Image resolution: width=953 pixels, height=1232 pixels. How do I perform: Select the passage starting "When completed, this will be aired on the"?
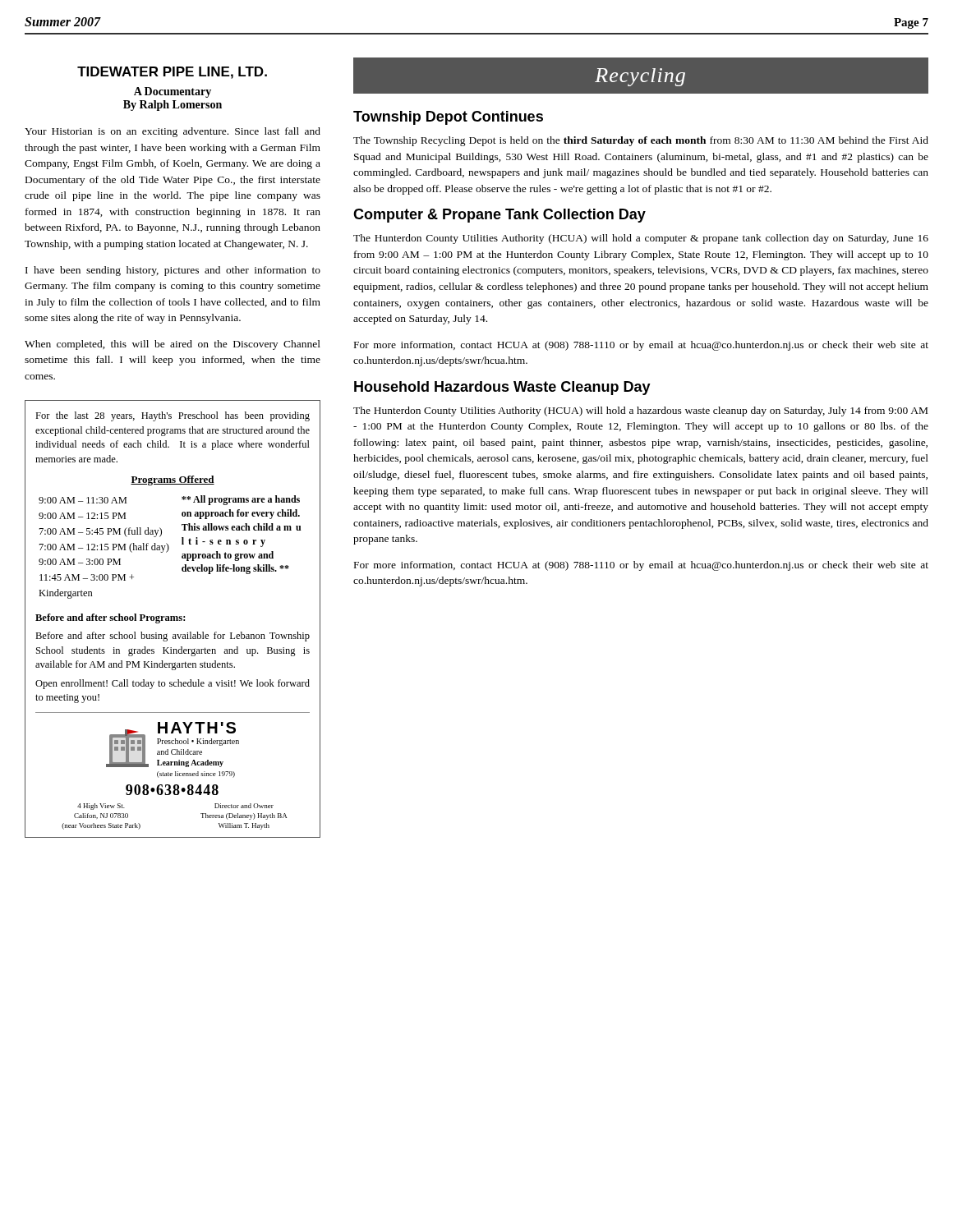173,360
